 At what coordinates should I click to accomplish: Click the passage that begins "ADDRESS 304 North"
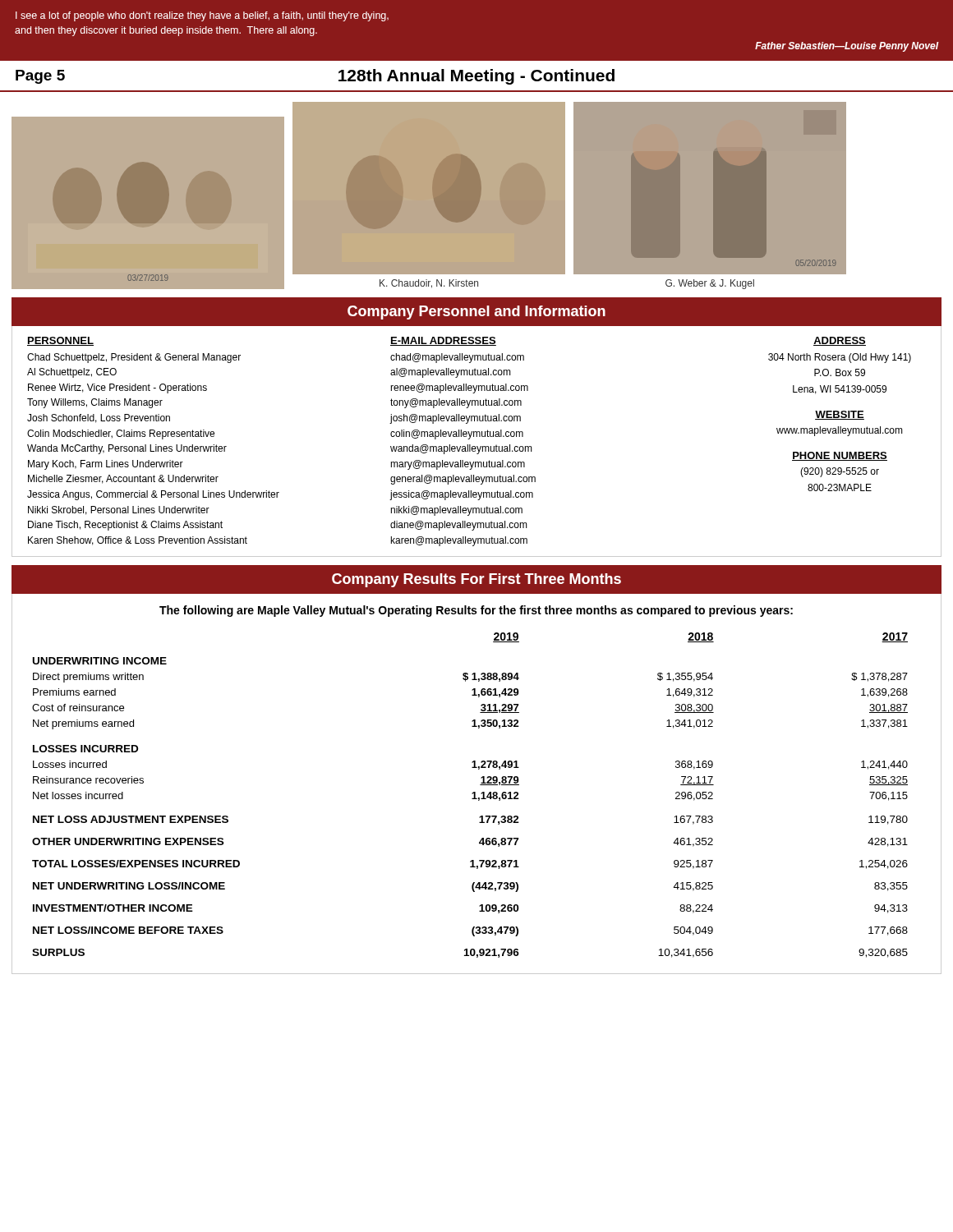tap(840, 415)
